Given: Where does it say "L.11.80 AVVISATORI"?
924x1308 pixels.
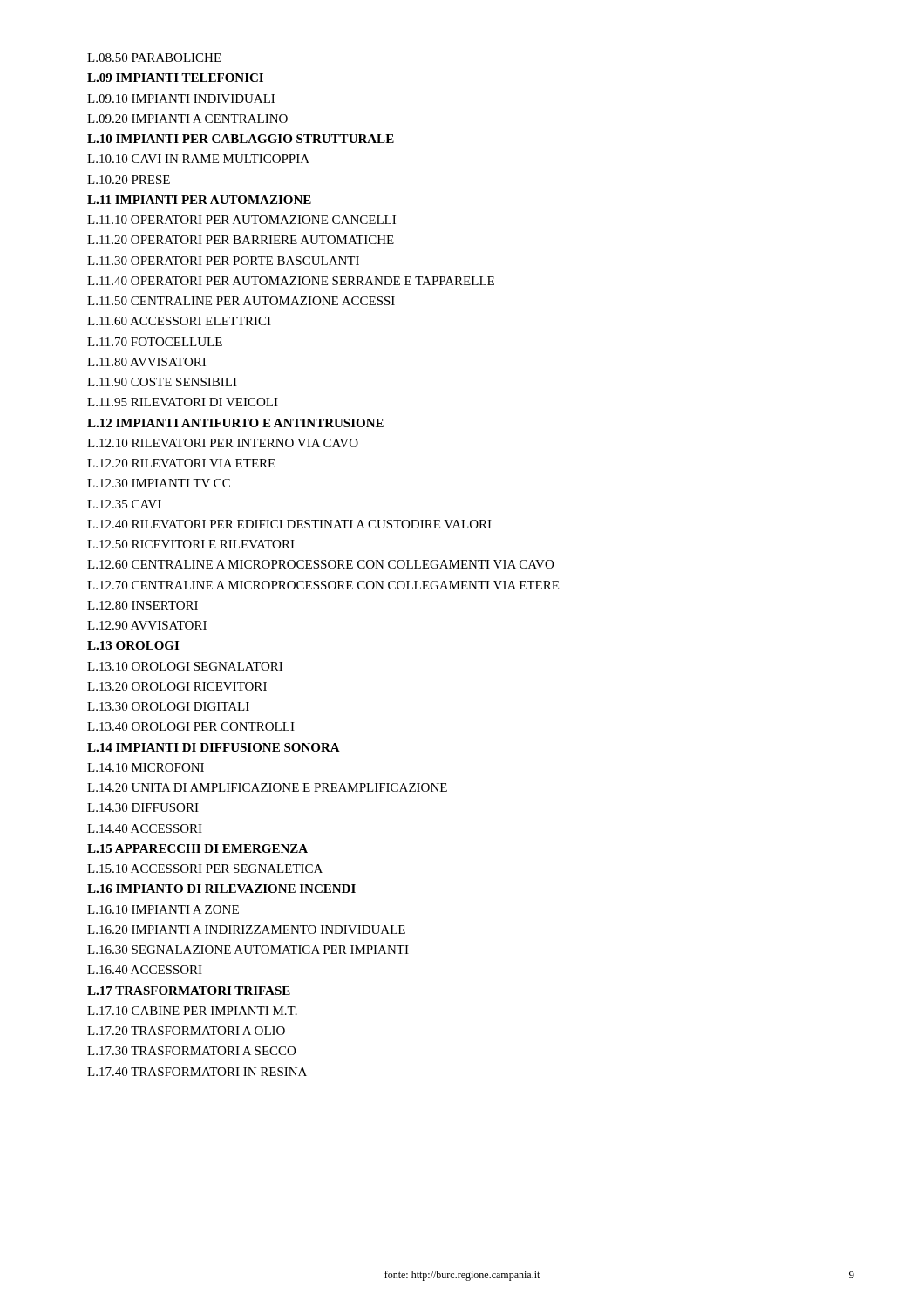Looking at the screenshot, I should tap(147, 362).
